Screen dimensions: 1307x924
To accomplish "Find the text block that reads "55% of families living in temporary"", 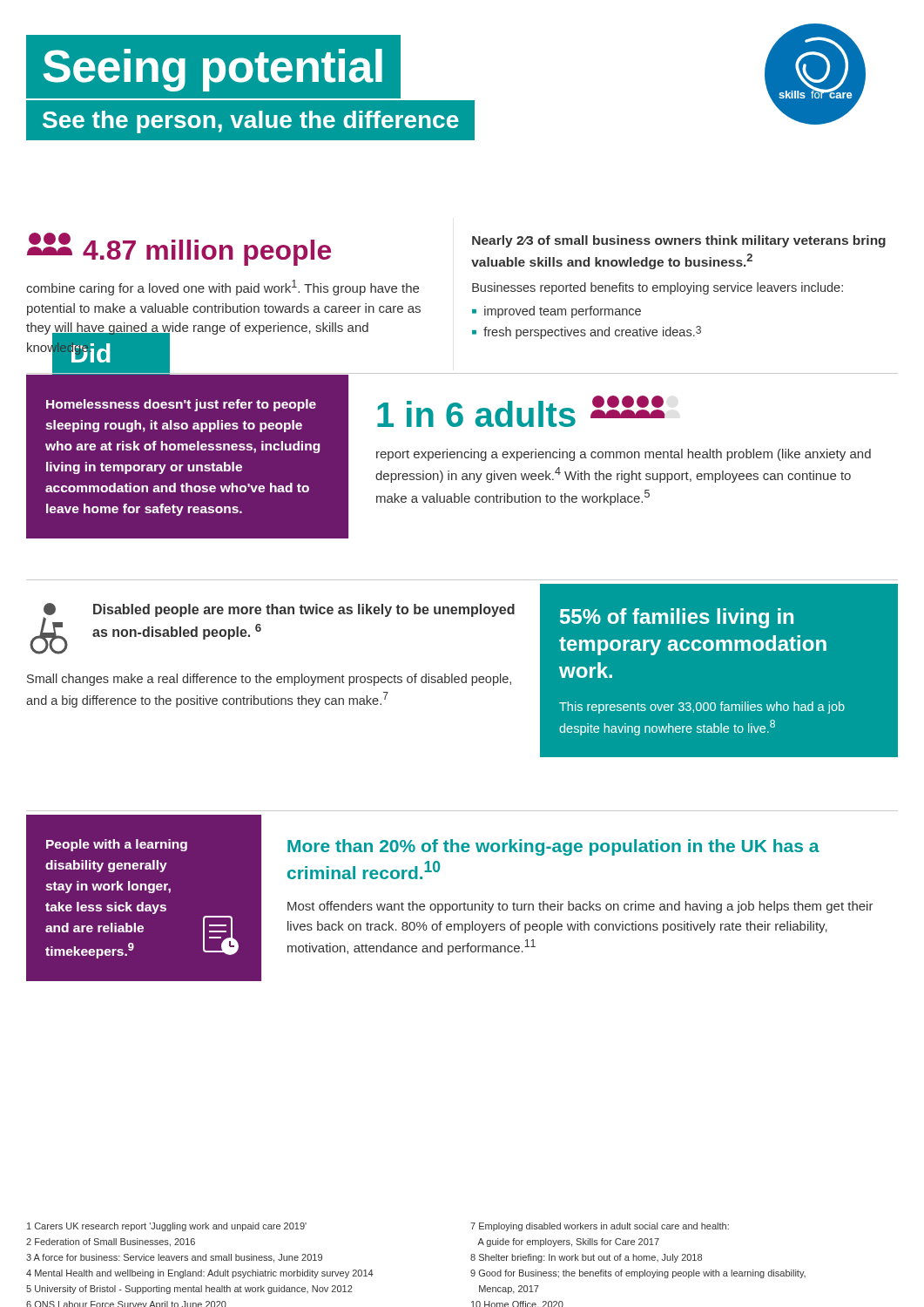I will pos(677,618).
